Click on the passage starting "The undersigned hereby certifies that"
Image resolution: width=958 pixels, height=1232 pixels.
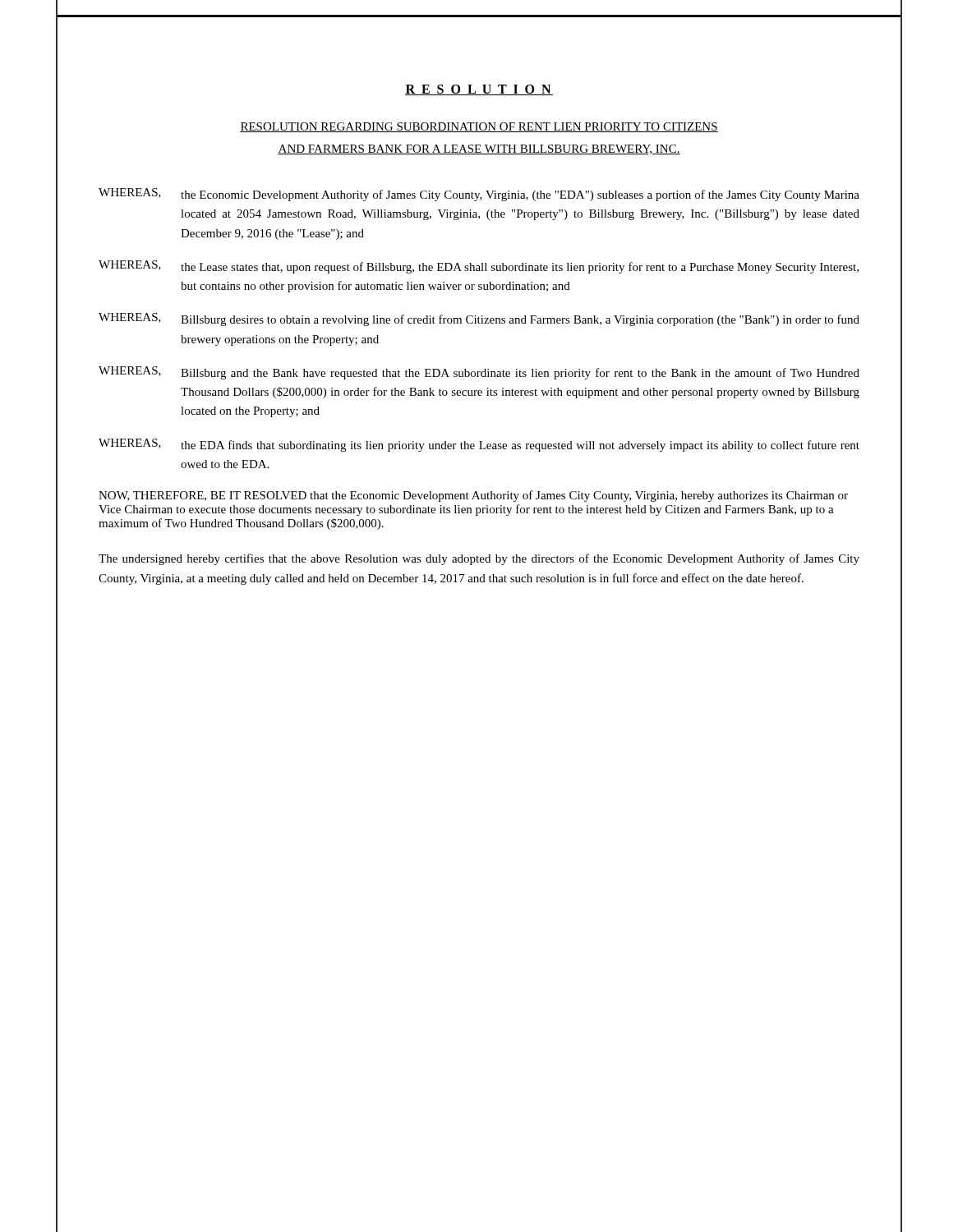click(479, 568)
